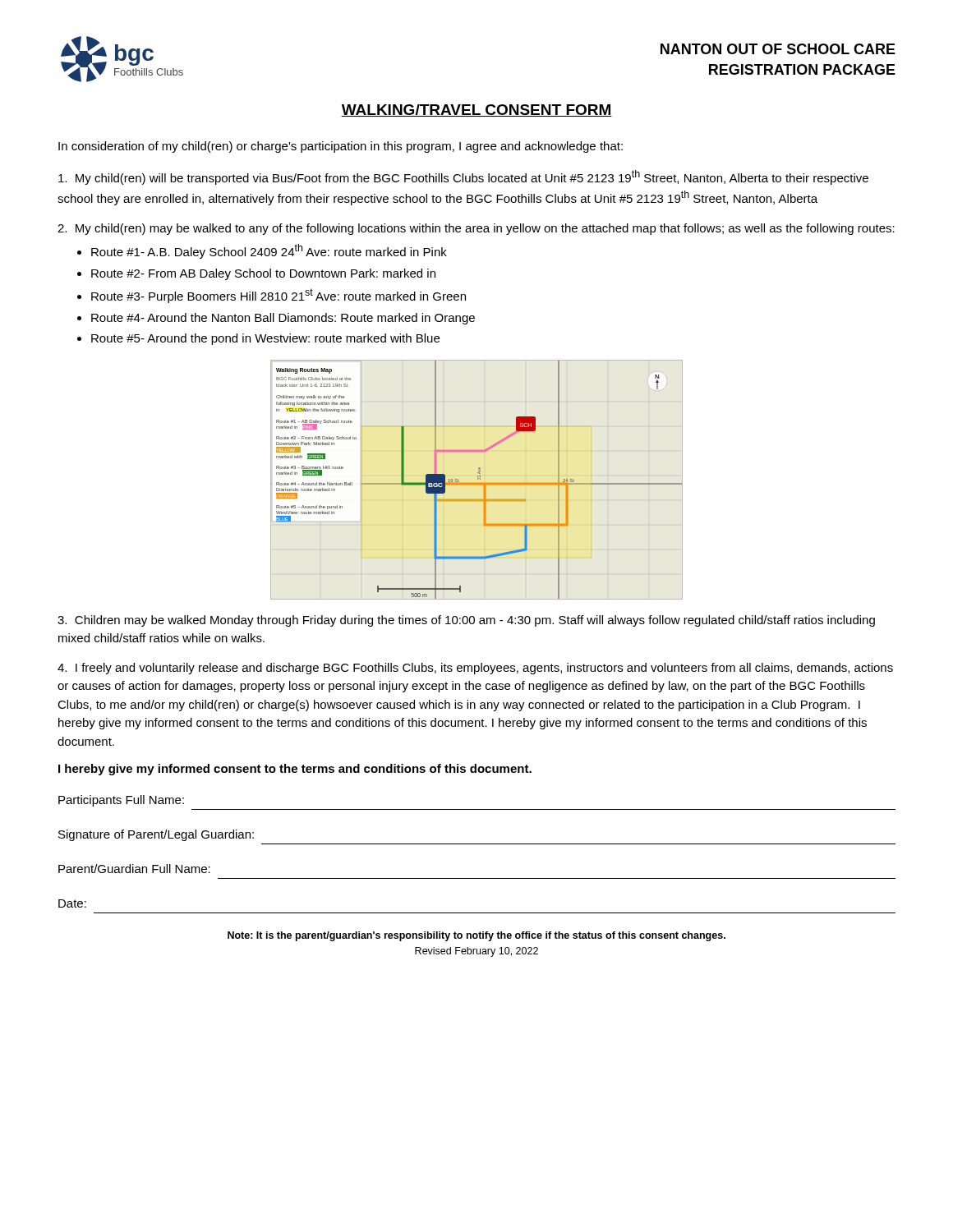Find the map
This screenshot has height=1232, width=953.
pos(476,479)
